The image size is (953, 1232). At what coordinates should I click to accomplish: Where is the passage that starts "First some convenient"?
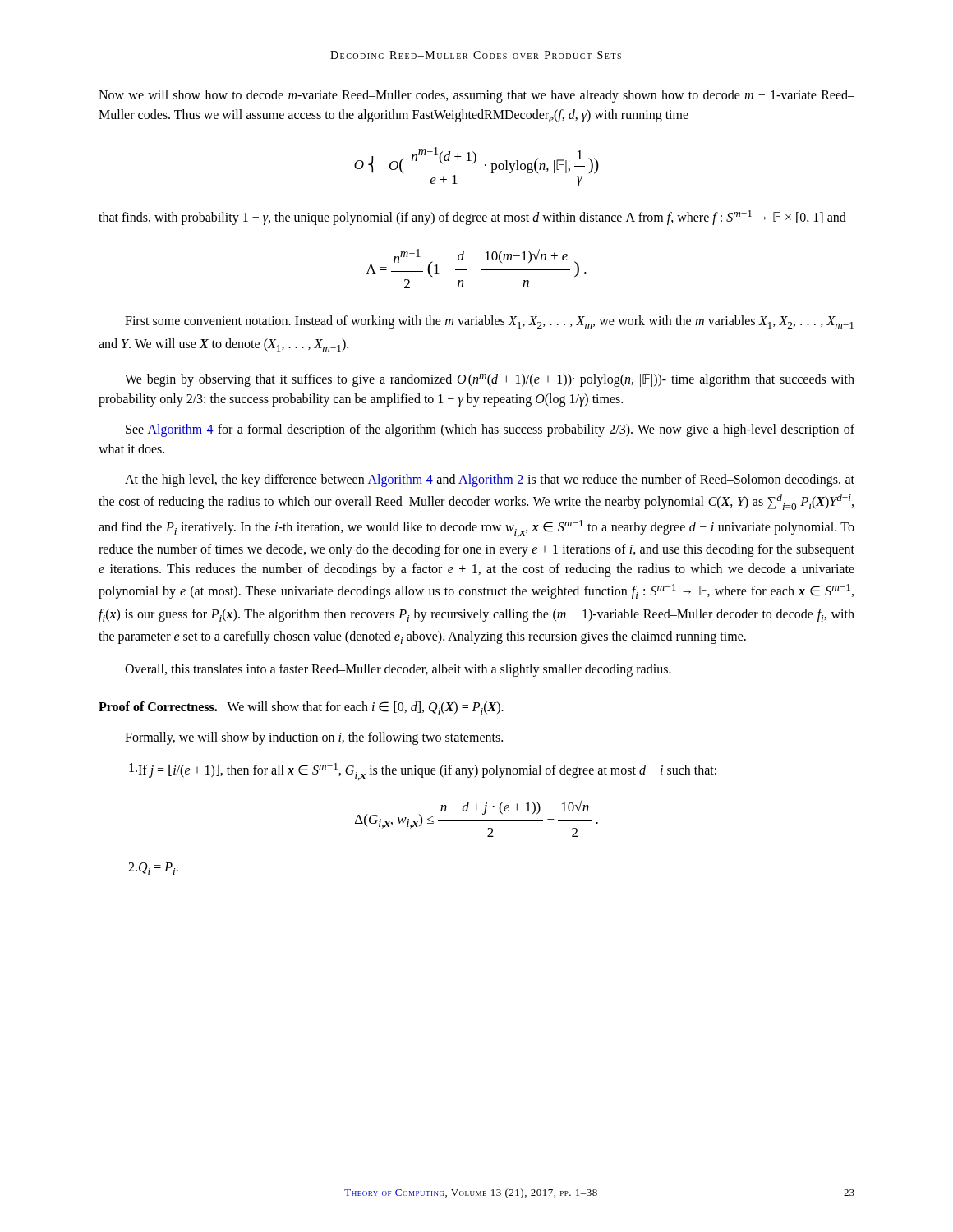point(476,334)
